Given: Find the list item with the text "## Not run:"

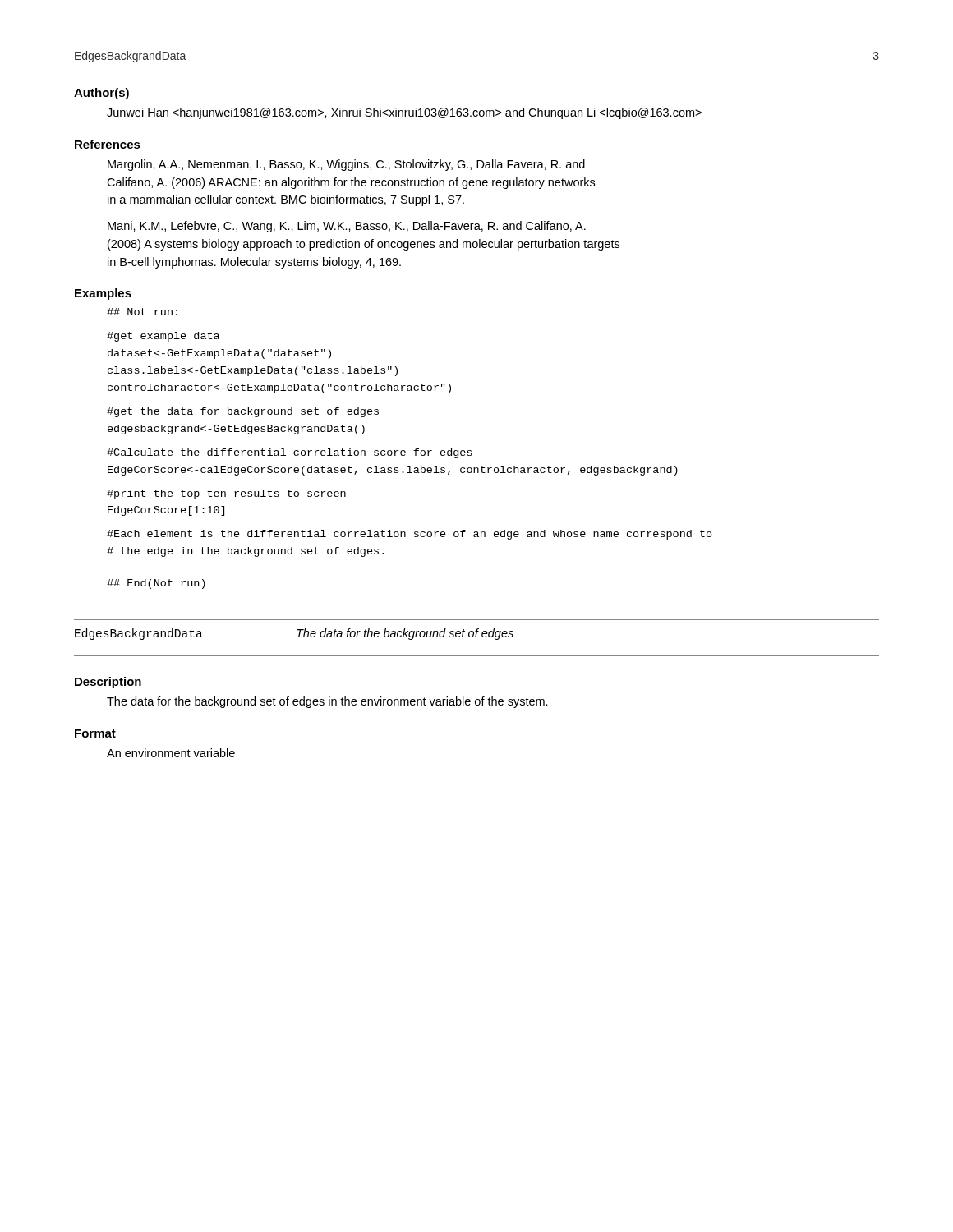Looking at the screenshot, I should tap(143, 313).
